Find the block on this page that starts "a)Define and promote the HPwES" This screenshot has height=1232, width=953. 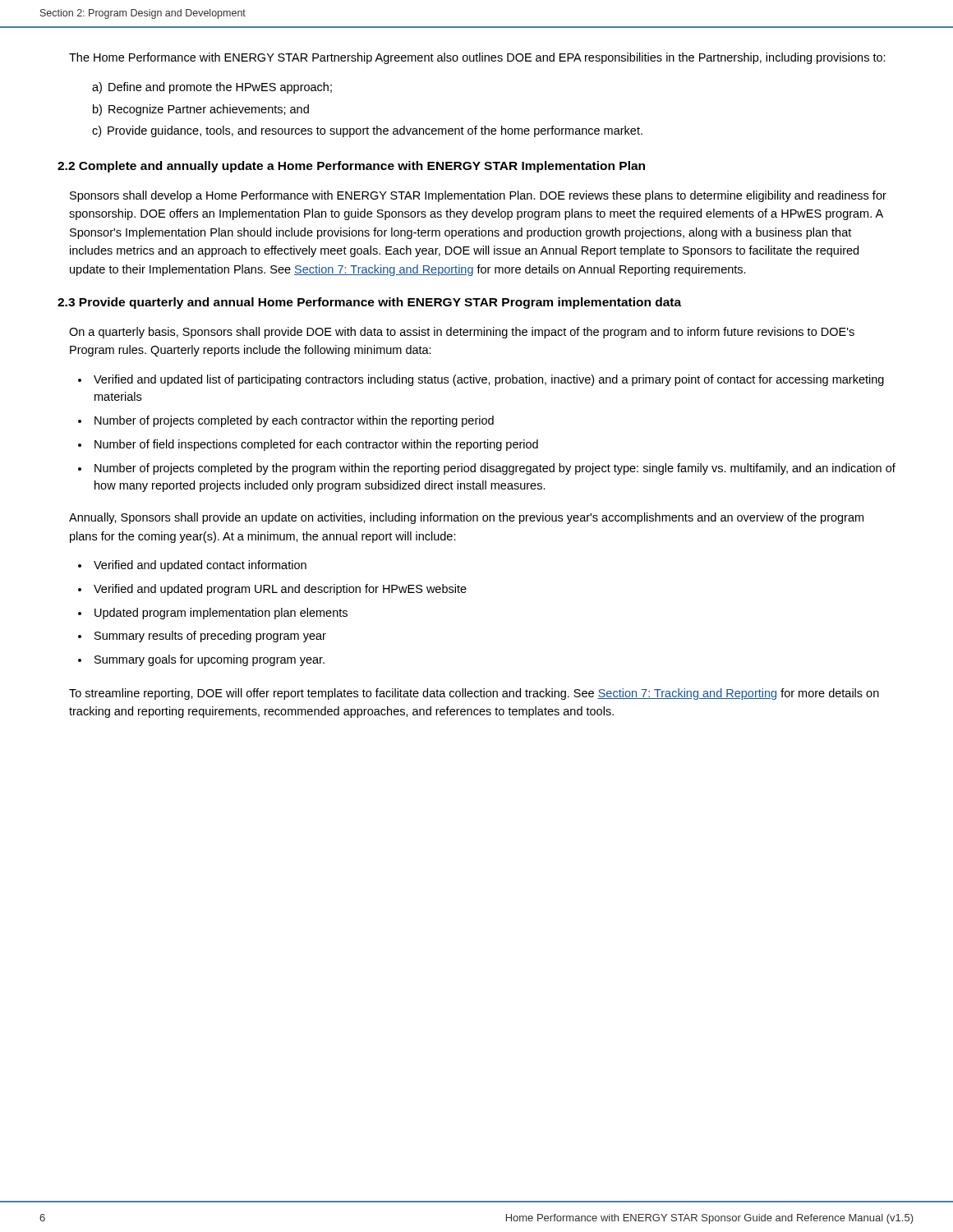pyautogui.click(x=212, y=87)
